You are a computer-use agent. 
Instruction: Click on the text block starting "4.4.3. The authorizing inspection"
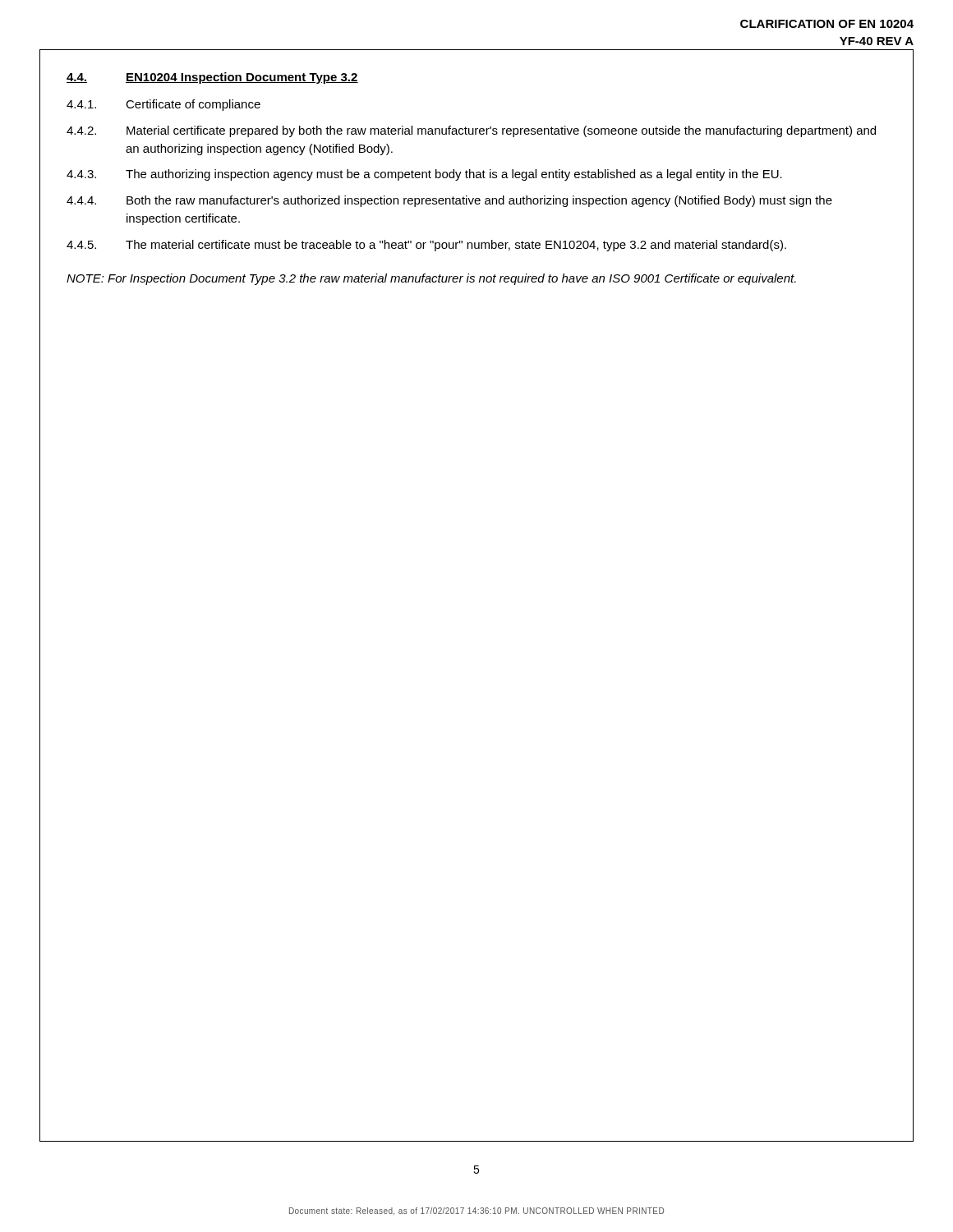pos(476,174)
